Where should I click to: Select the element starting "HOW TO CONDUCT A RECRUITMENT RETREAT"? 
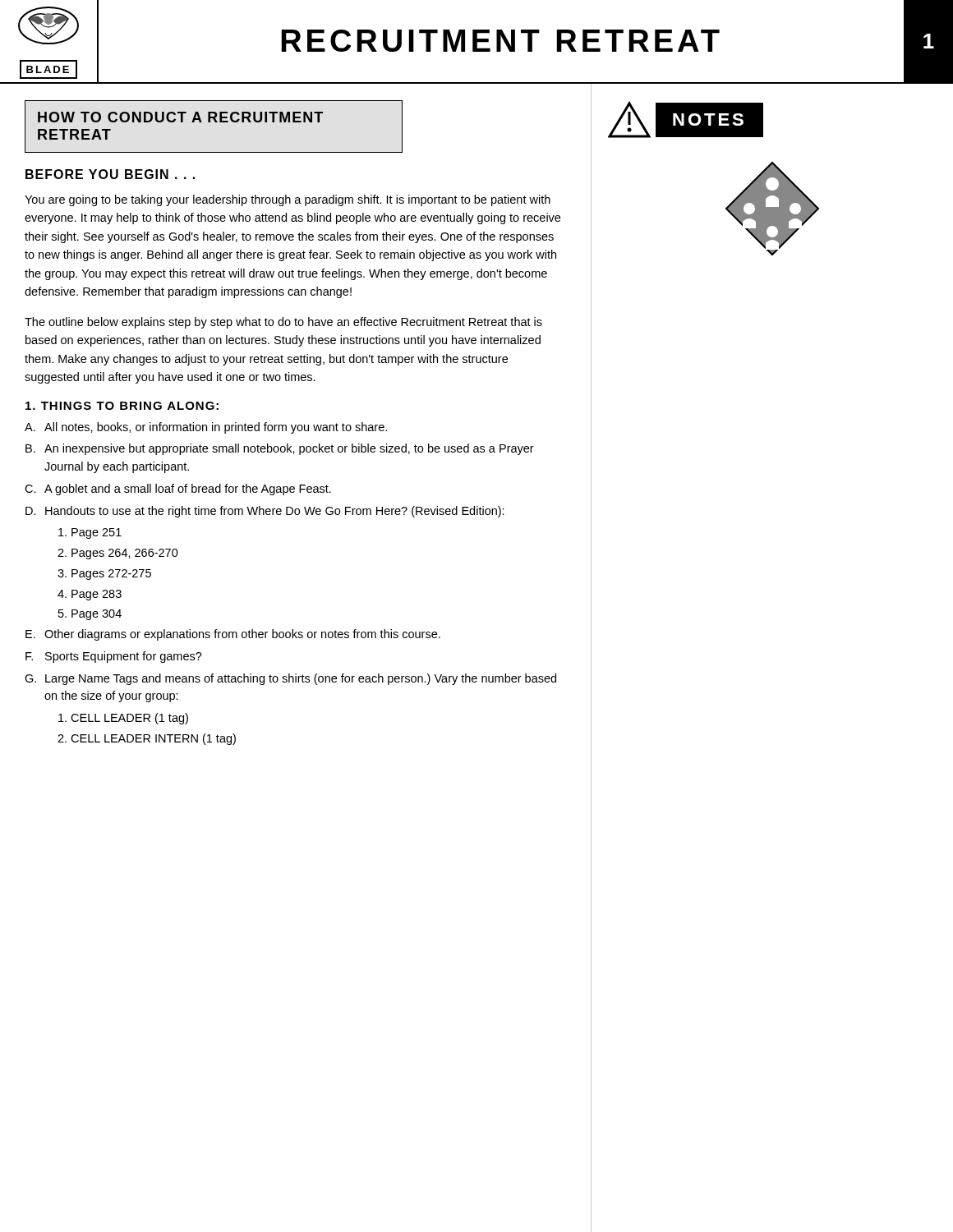pos(180,126)
